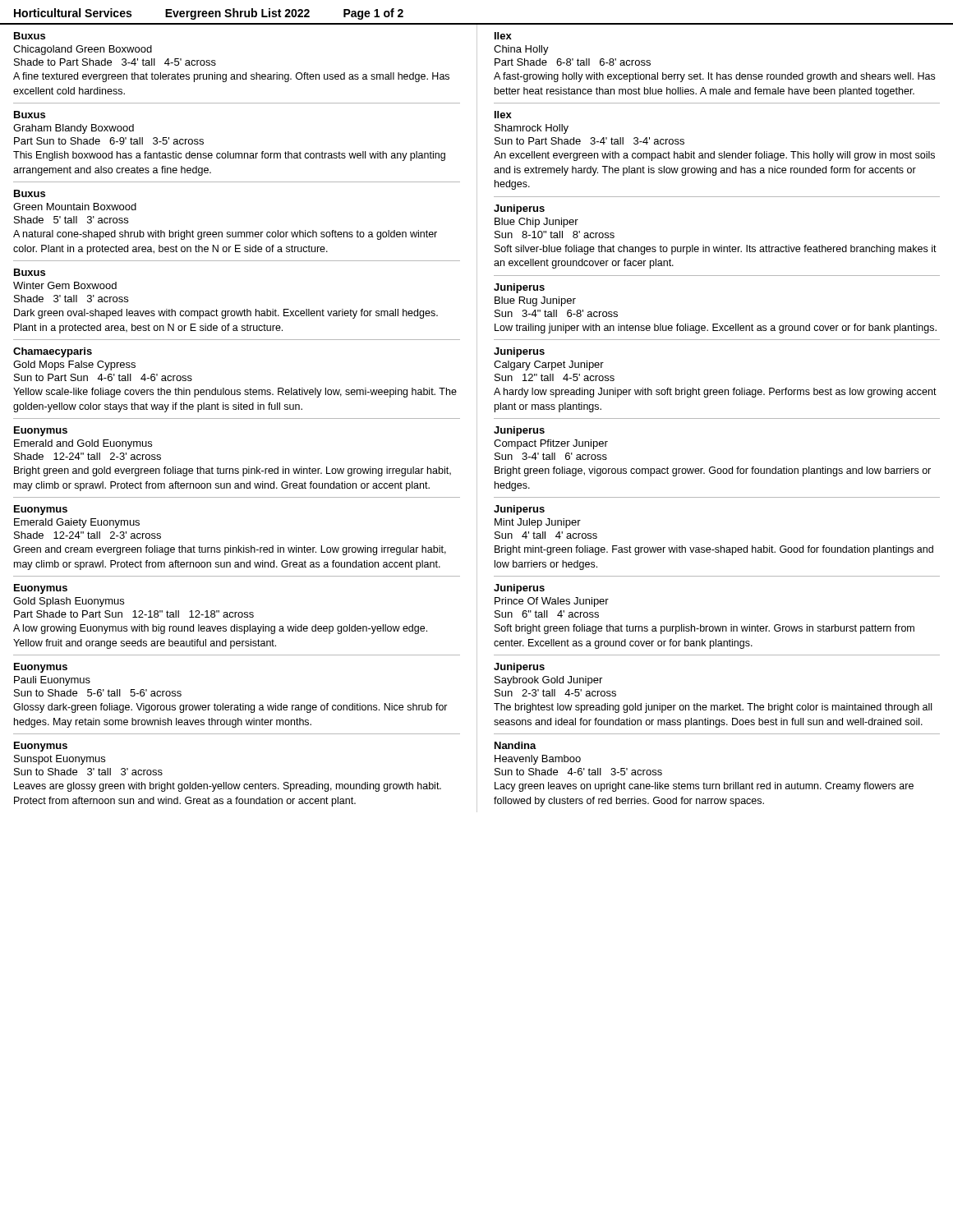Select the section header containing "Juniperus Mint Julep Juniper"

coord(717,537)
